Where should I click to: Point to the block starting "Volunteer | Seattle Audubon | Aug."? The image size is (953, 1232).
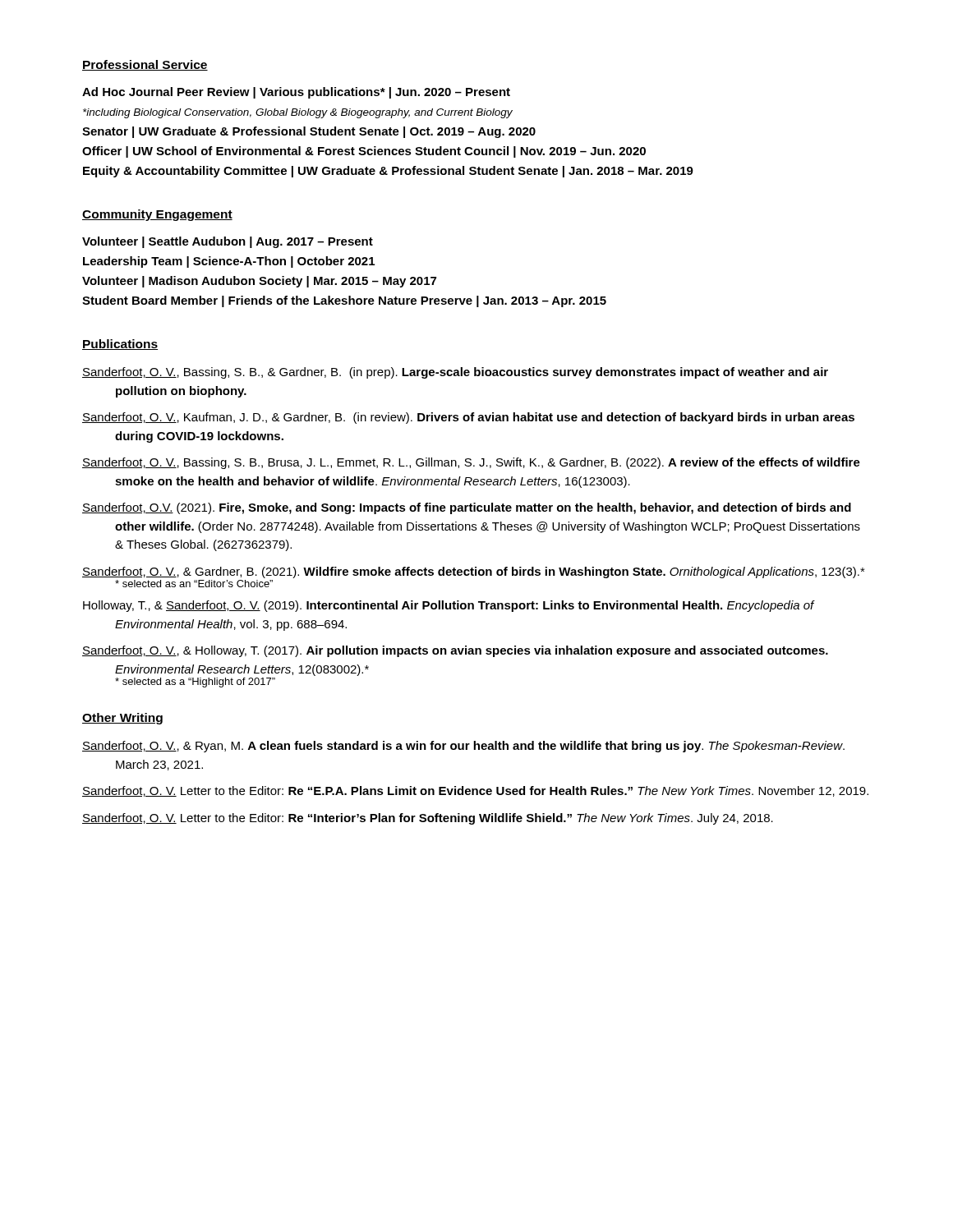coord(344,271)
